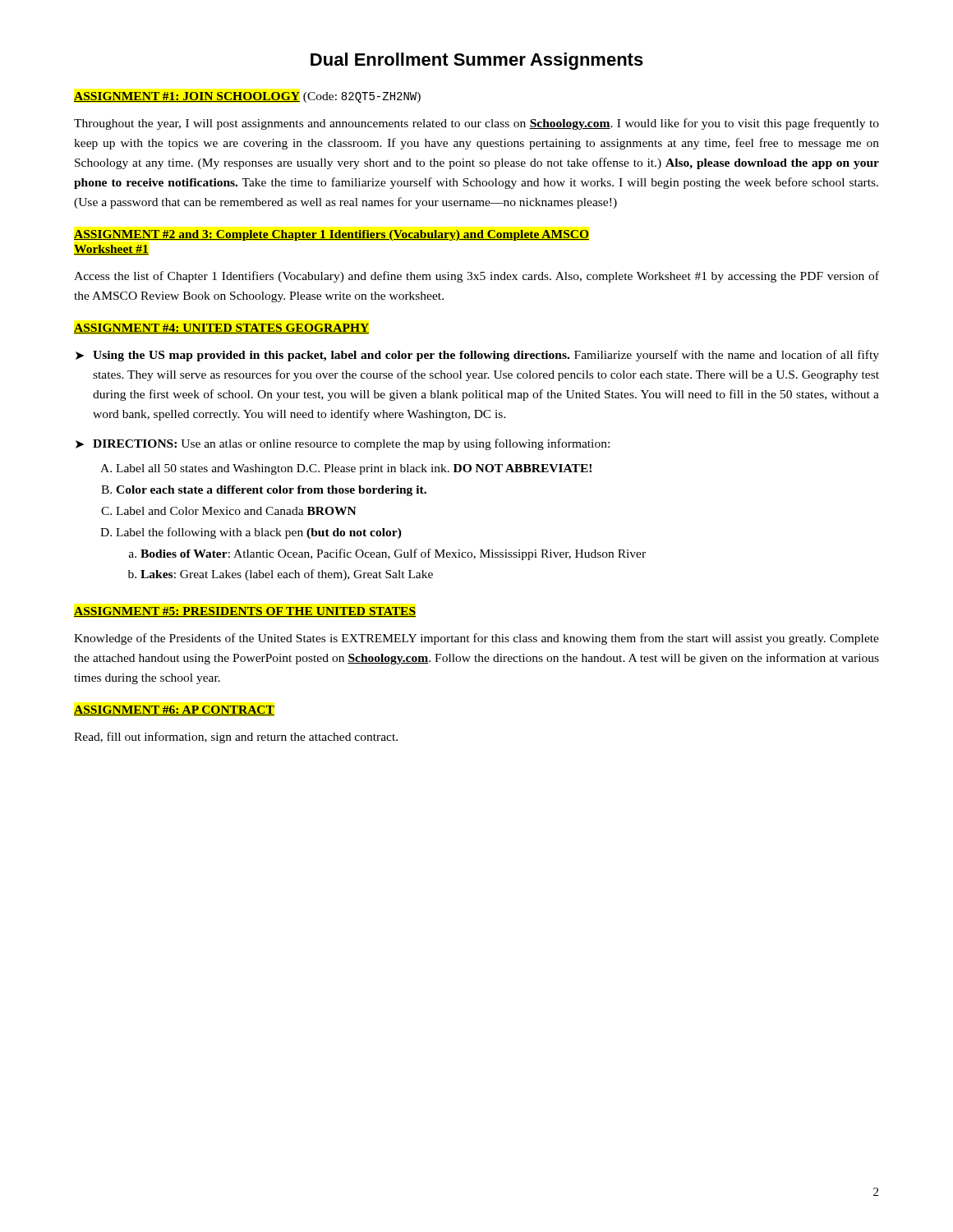The height and width of the screenshot is (1232, 953).
Task: Point to "ASSIGNMENT #5: PRESIDENTS OF THE UNITED STATES"
Action: [245, 611]
